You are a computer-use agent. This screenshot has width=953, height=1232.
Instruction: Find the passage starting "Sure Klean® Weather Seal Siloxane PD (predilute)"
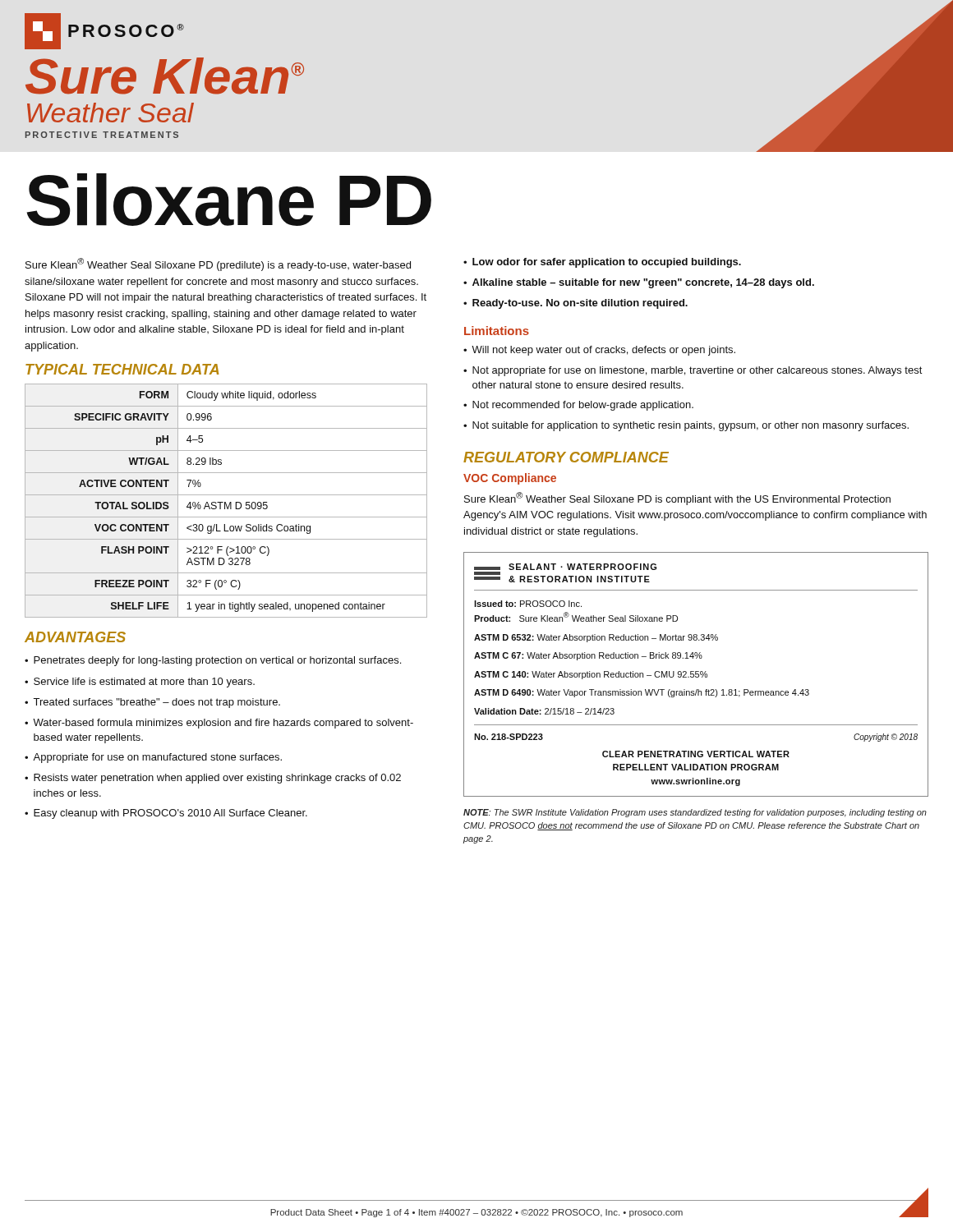(226, 304)
